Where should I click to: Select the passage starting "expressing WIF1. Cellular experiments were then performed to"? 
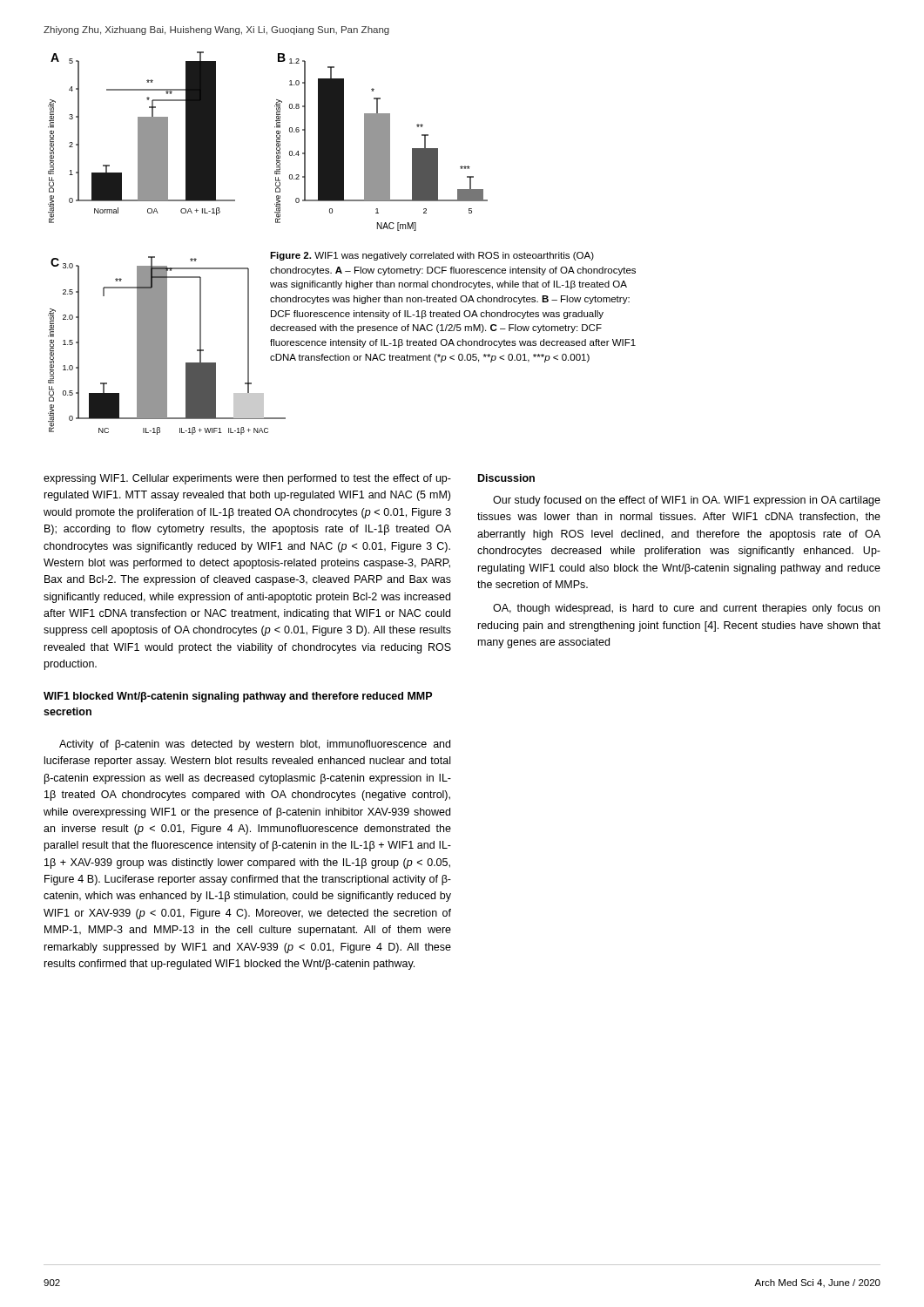pos(247,572)
